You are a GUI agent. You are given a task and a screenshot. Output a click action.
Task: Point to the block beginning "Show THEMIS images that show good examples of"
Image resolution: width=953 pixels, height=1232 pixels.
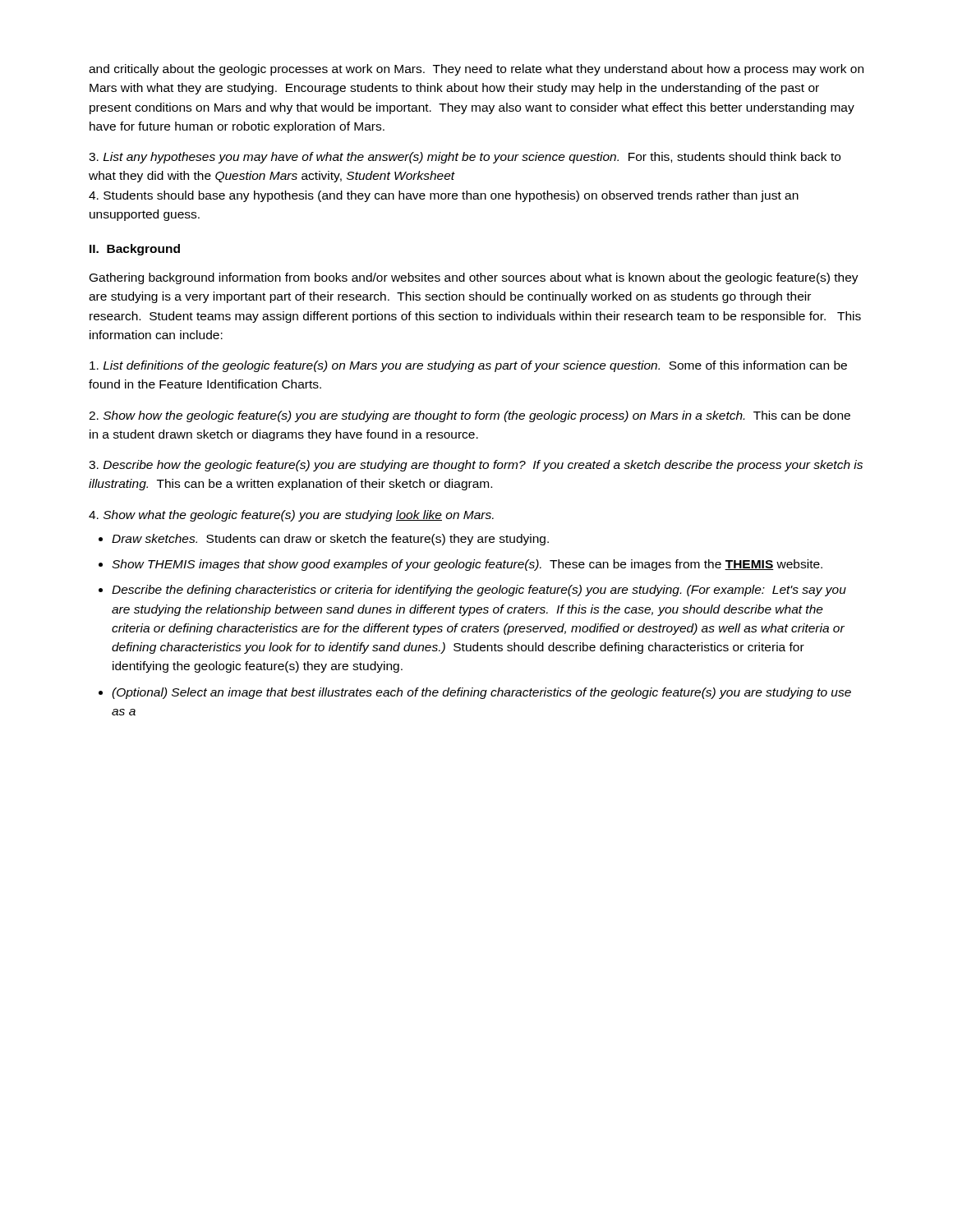click(468, 564)
